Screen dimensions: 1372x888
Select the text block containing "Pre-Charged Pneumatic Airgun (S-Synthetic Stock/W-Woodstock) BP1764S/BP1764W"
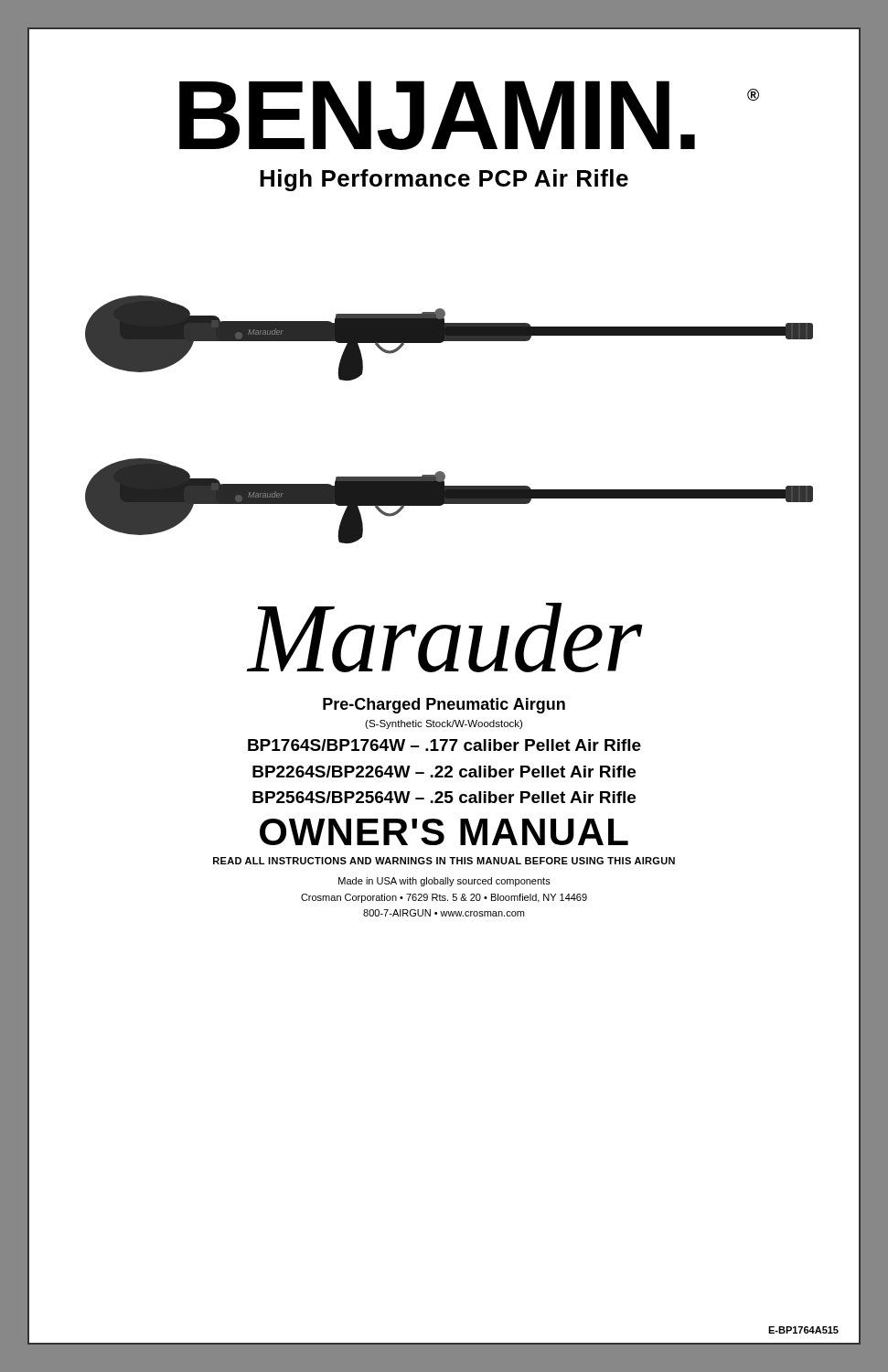point(444,807)
